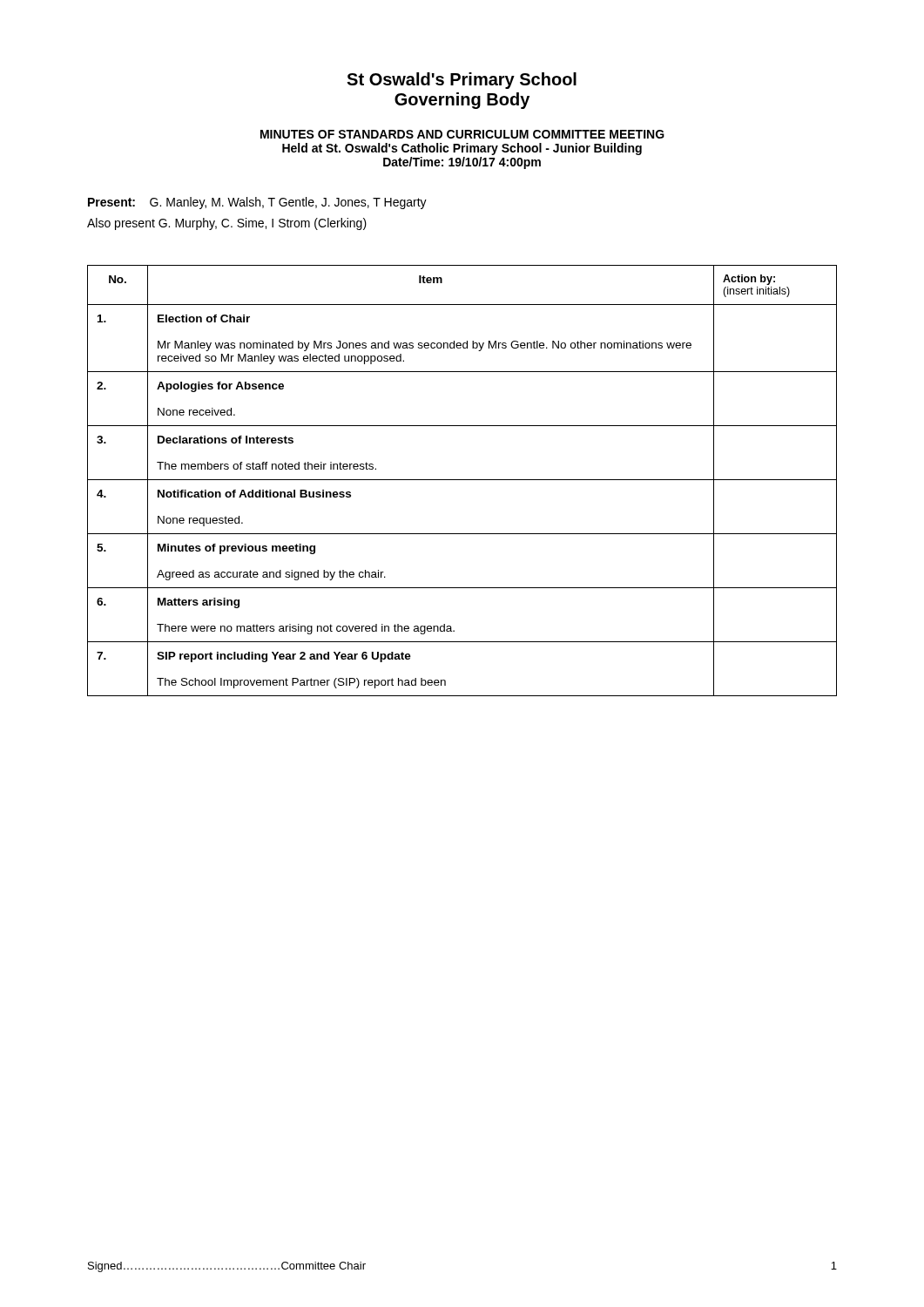The height and width of the screenshot is (1307, 924).
Task: Find the table that mentions "Action by: (insert initials)"
Action: [x=462, y=481]
